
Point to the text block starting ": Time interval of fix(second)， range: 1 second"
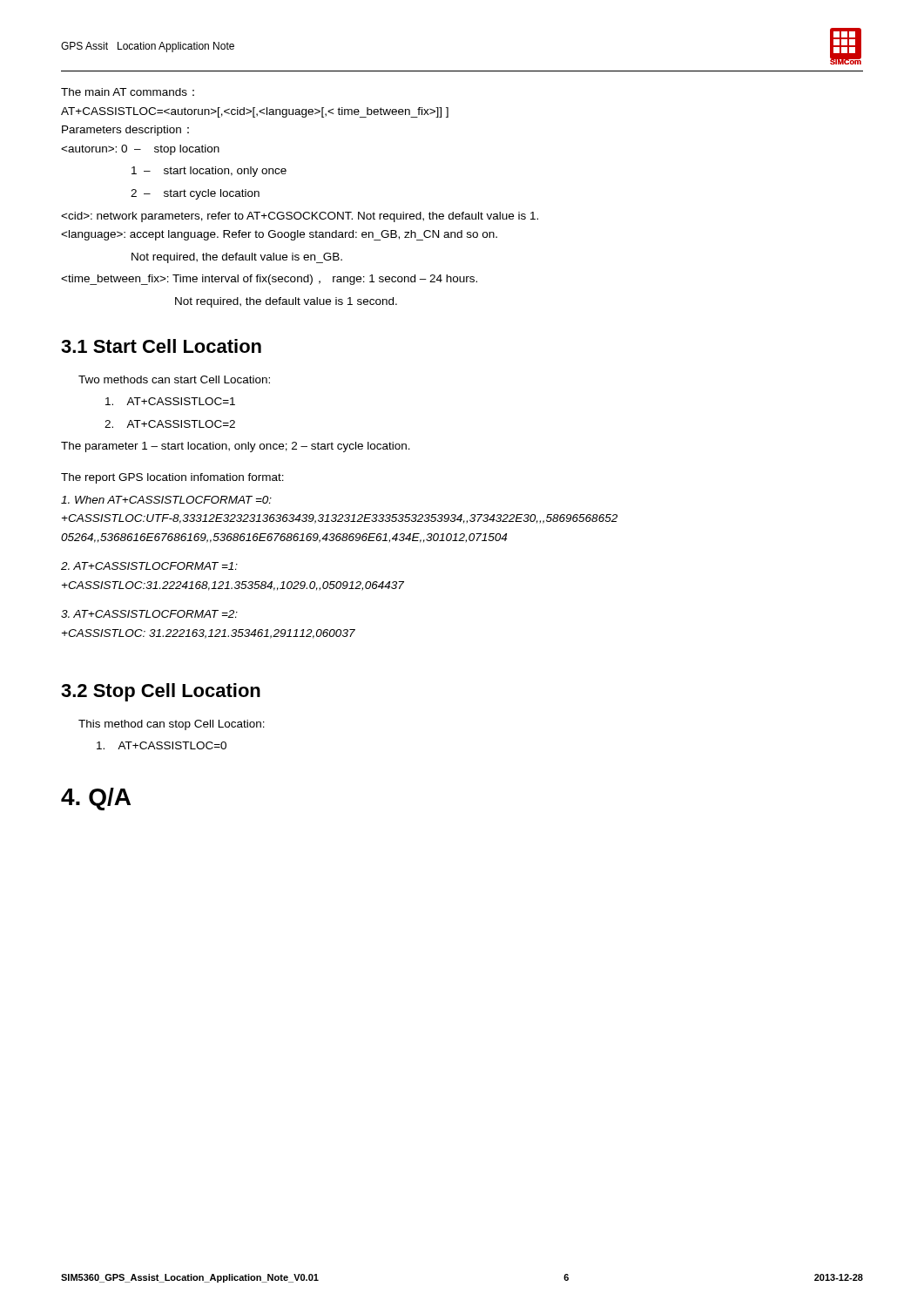pos(270,279)
